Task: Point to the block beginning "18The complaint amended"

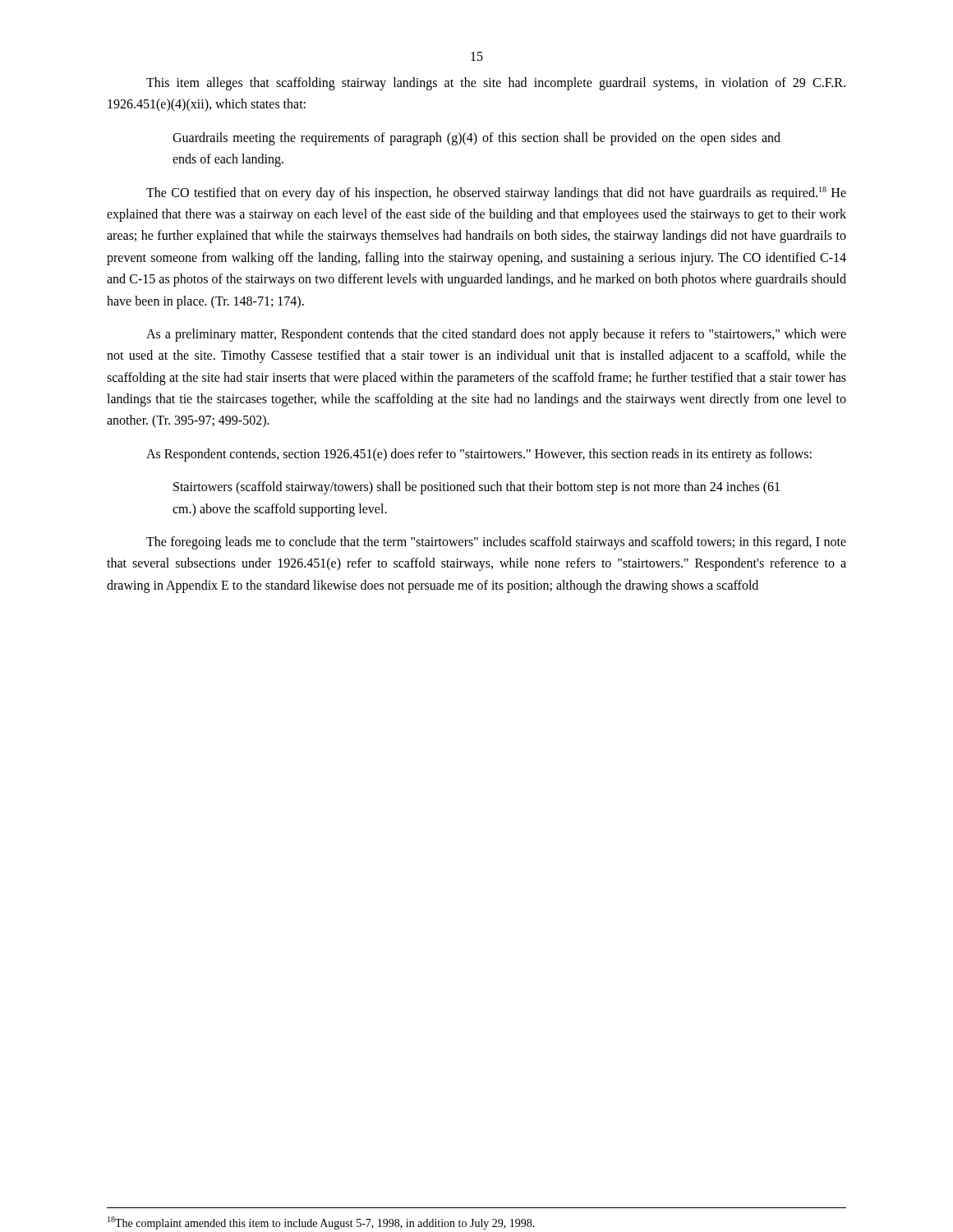Action: point(321,1222)
